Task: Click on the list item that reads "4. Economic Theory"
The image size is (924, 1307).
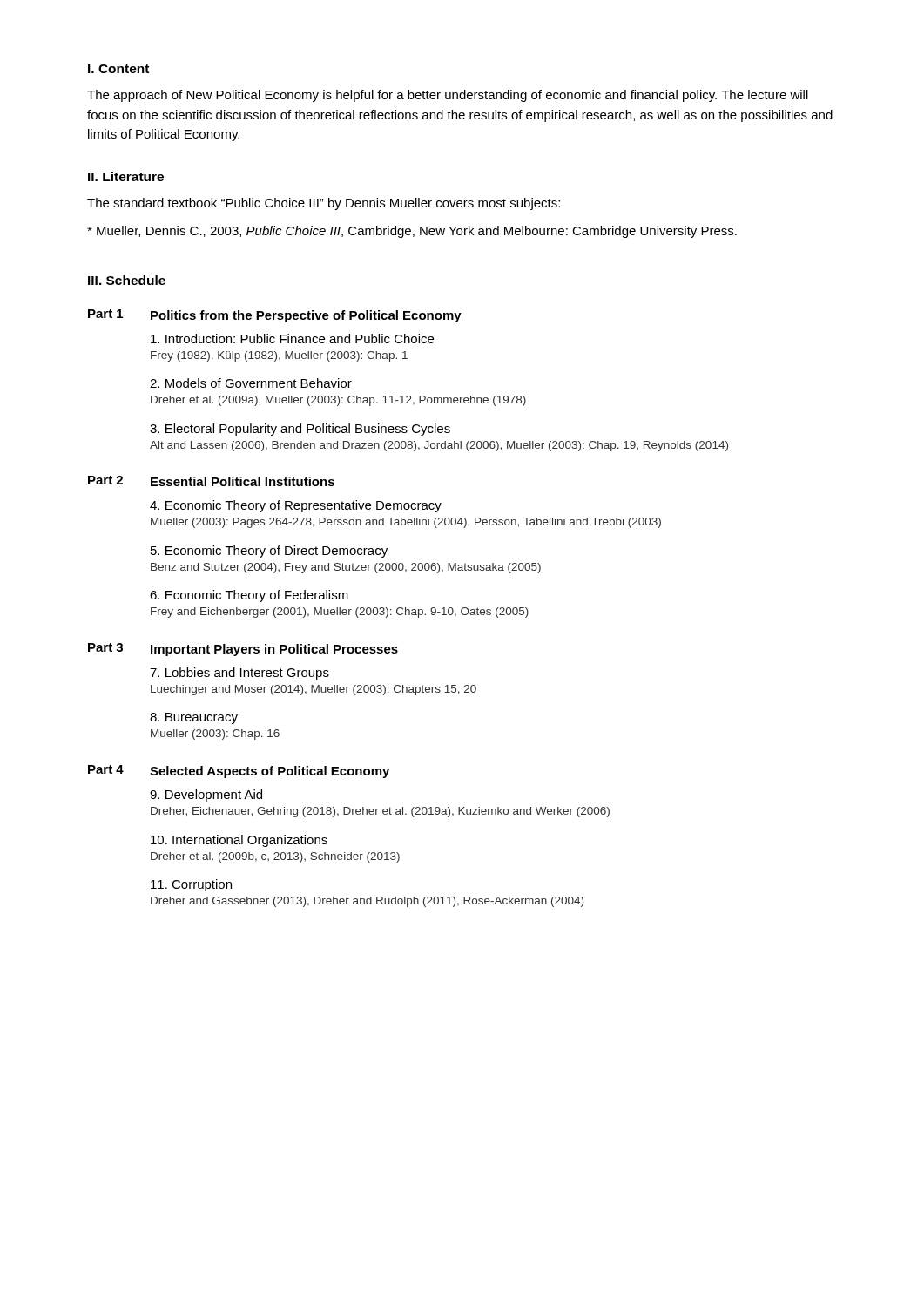Action: point(493,514)
